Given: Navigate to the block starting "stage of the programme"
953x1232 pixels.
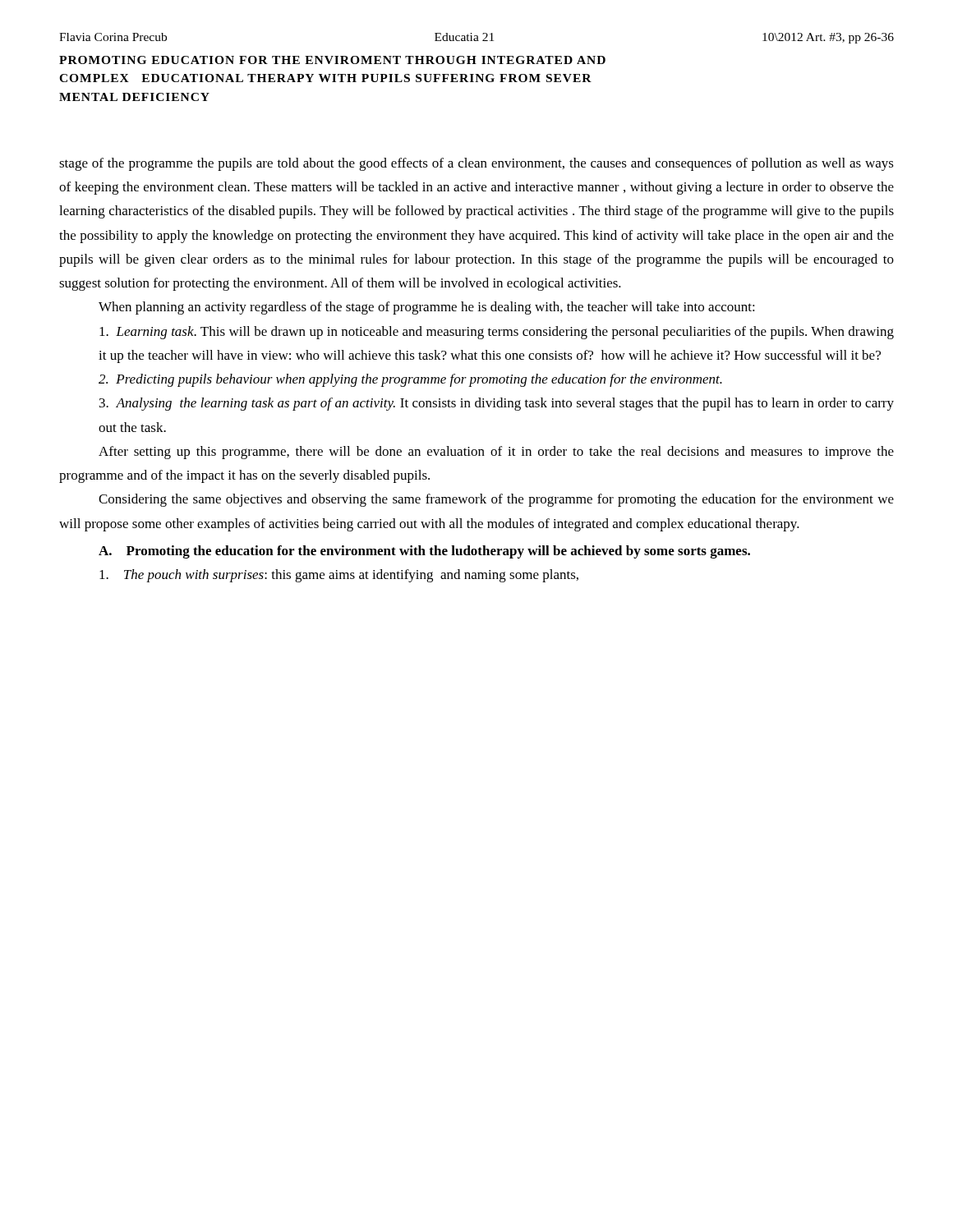Looking at the screenshot, I should (476, 223).
